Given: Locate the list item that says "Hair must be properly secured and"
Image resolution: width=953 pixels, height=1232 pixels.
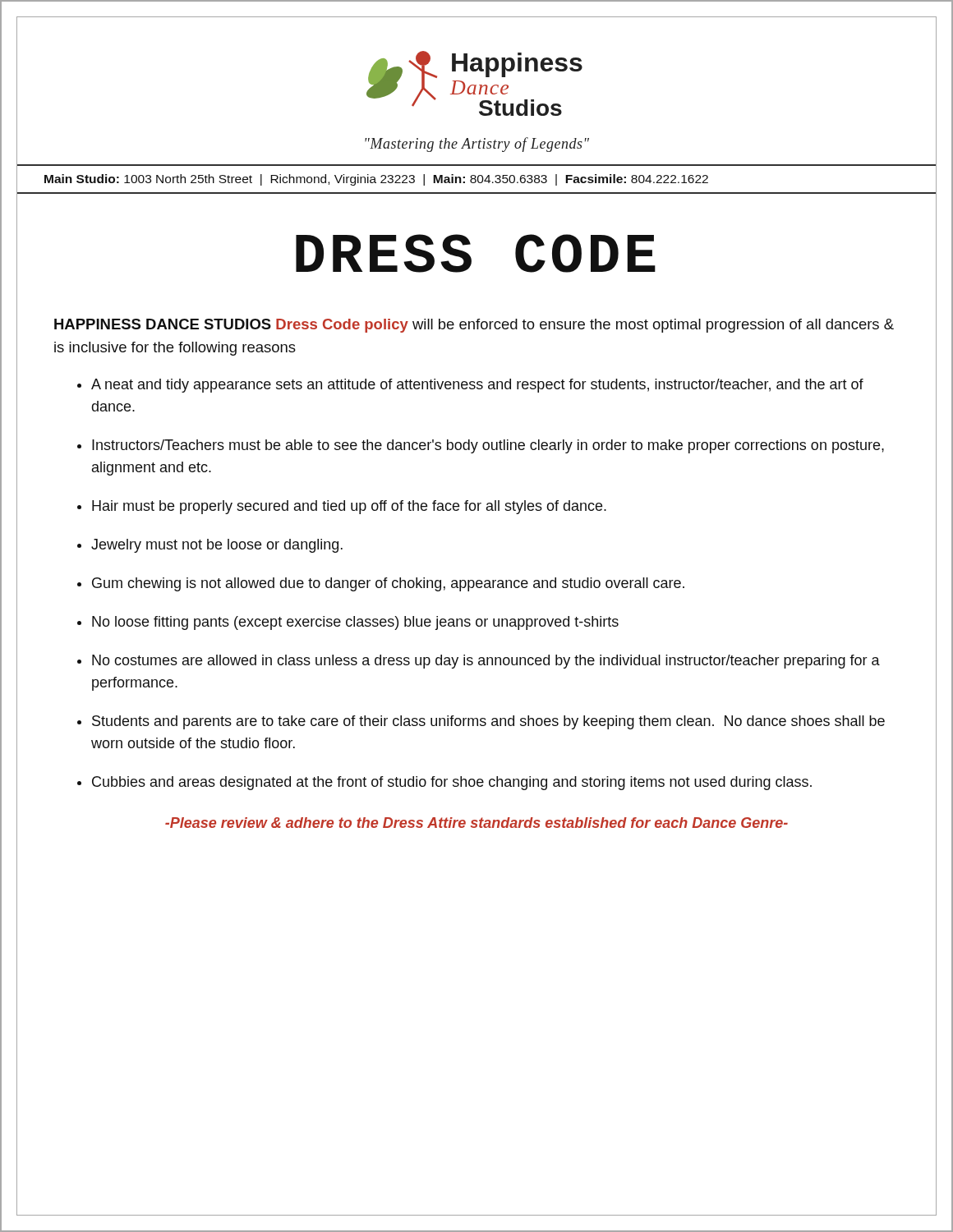Looking at the screenshot, I should pos(349,506).
